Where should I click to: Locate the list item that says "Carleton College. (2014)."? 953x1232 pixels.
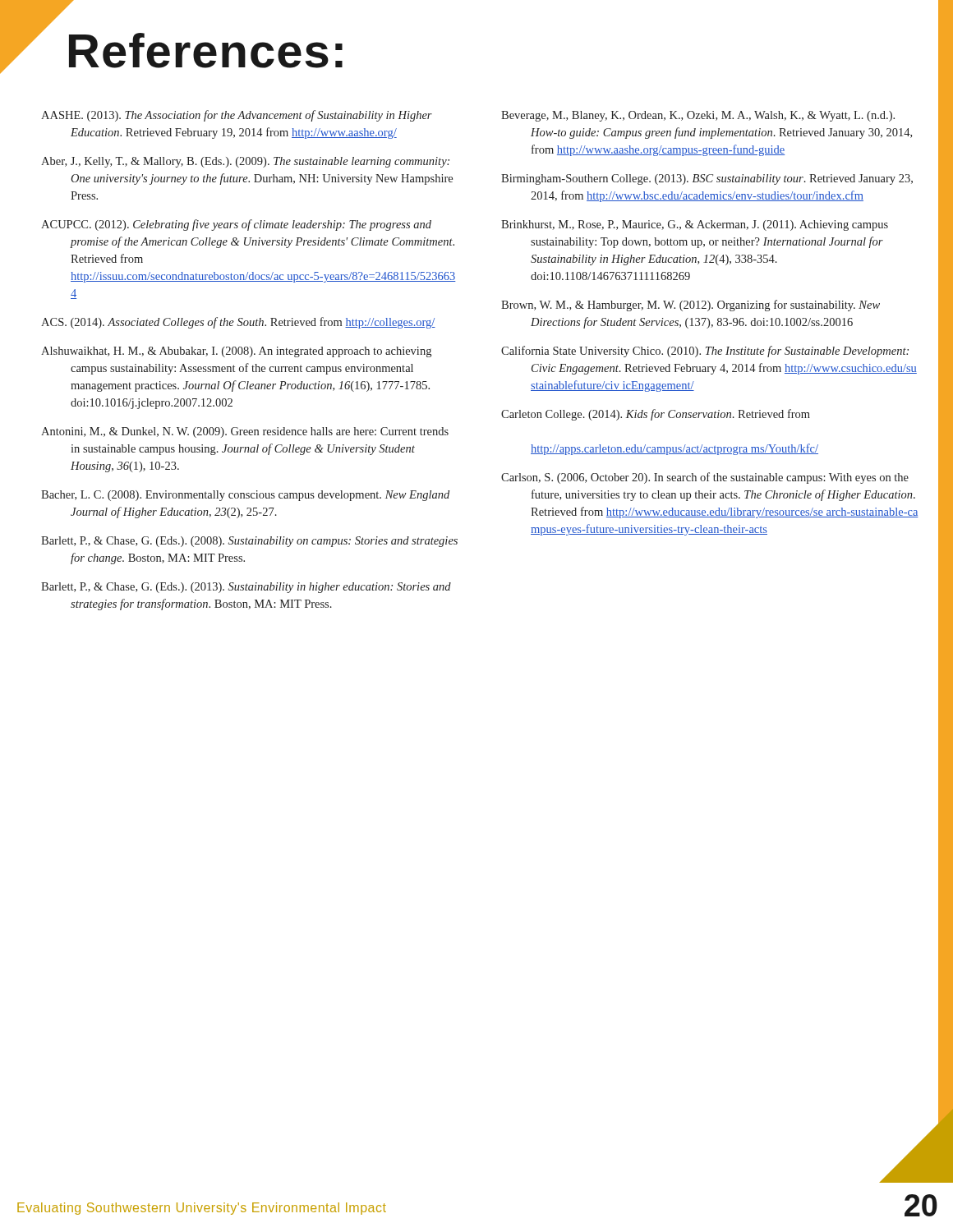coord(656,415)
